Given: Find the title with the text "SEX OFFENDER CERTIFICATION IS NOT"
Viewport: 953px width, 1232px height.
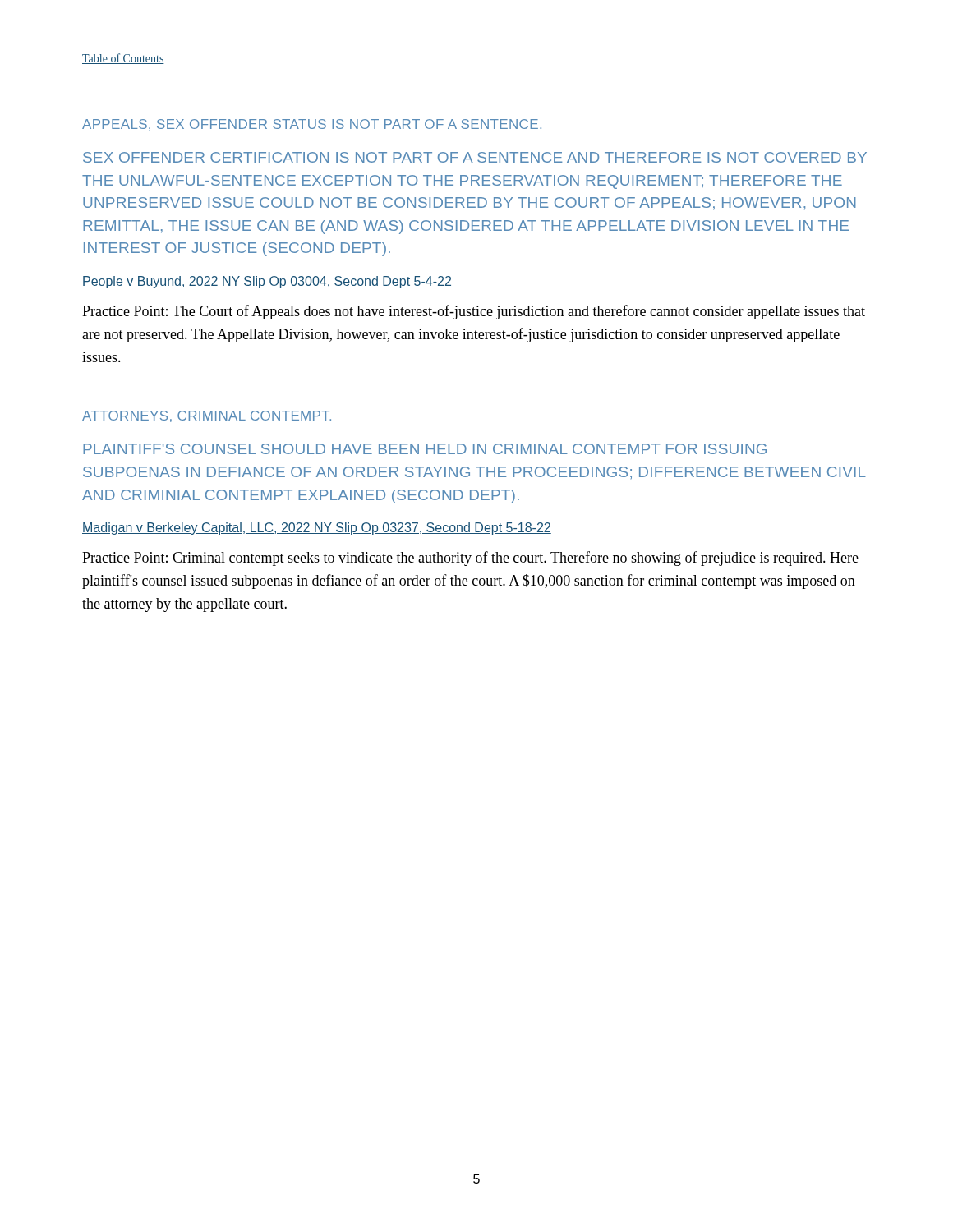Looking at the screenshot, I should 475,203.
